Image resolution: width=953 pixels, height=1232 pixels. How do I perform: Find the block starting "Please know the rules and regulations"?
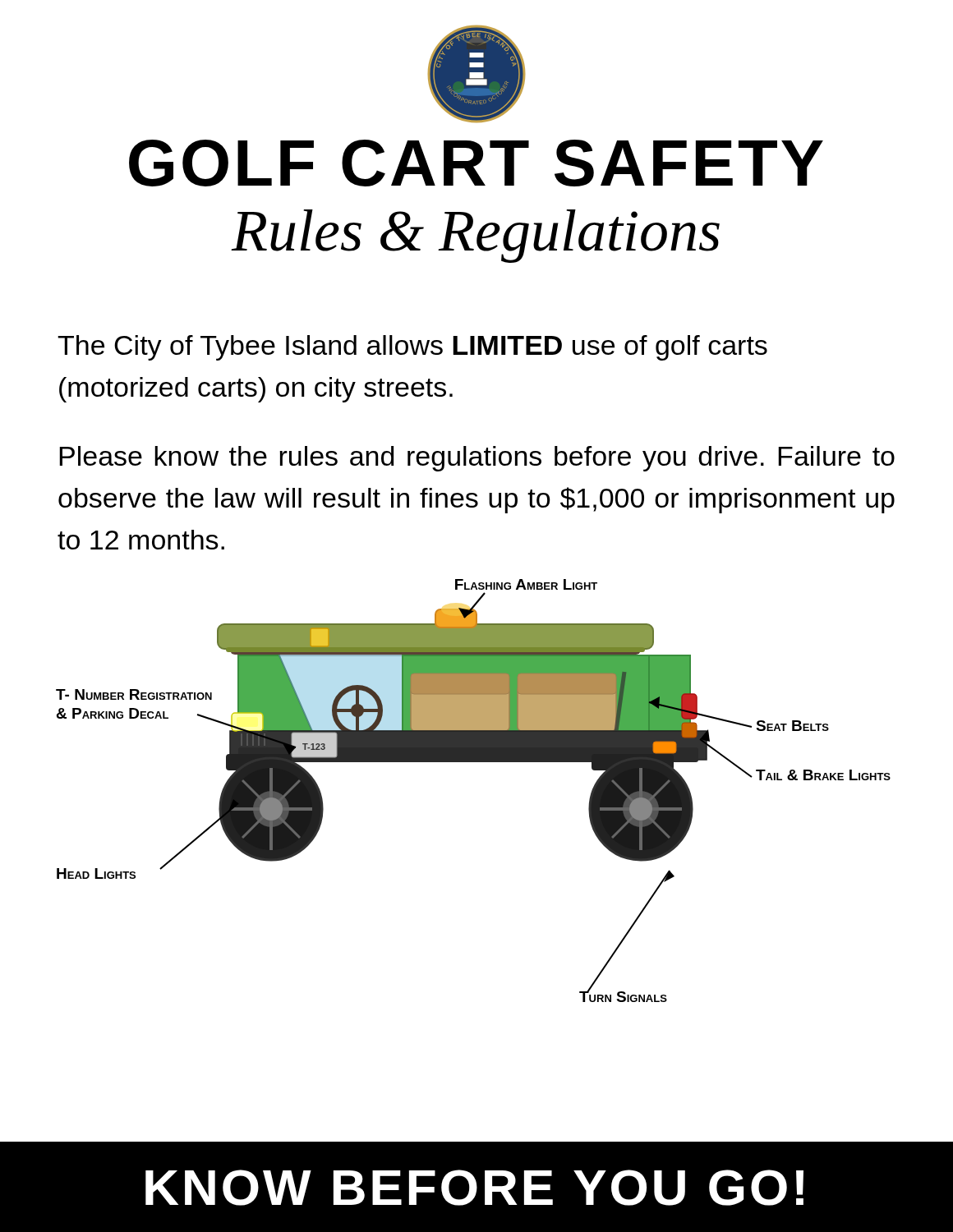[476, 498]
